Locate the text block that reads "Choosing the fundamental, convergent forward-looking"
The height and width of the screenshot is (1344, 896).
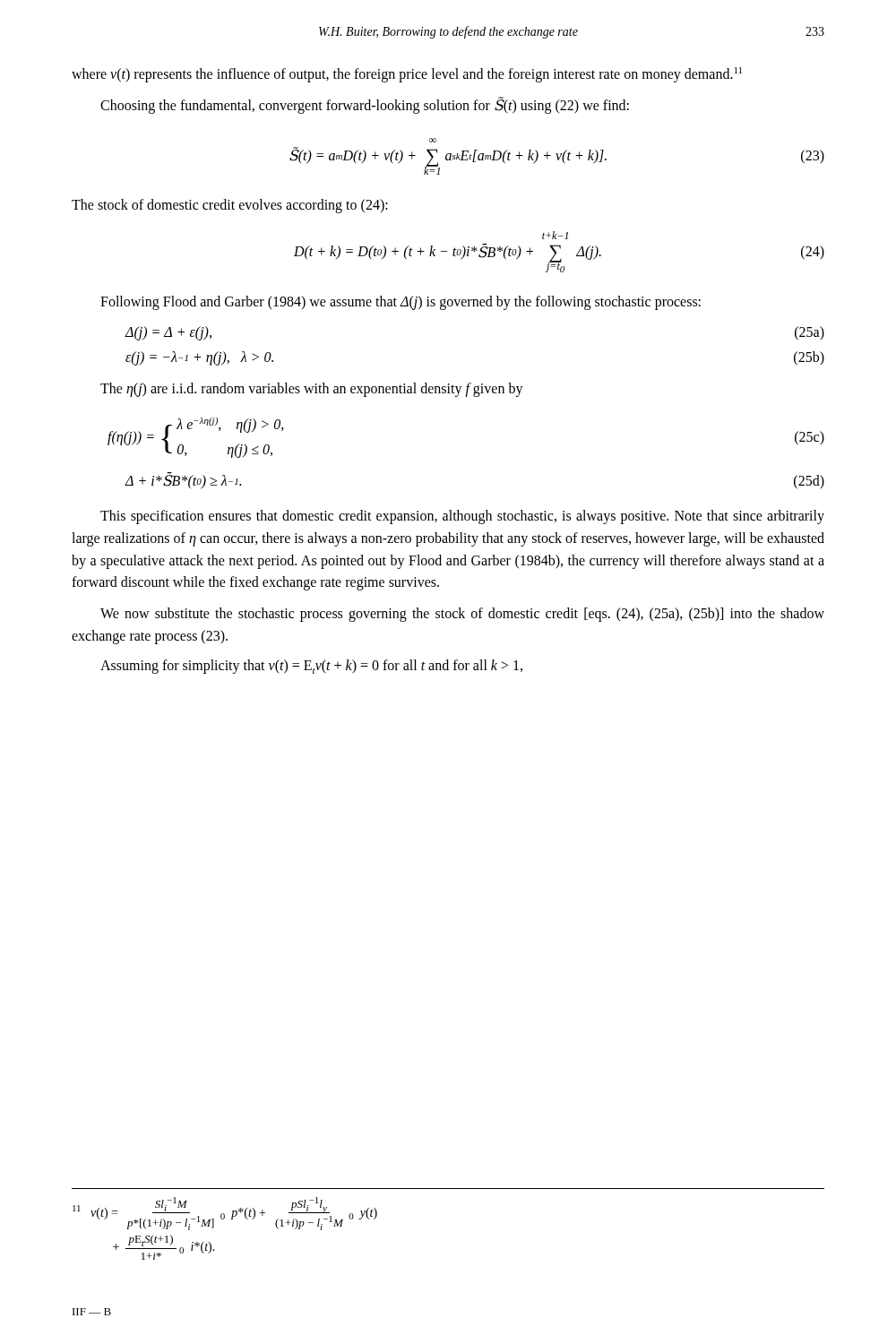(365, 105)
